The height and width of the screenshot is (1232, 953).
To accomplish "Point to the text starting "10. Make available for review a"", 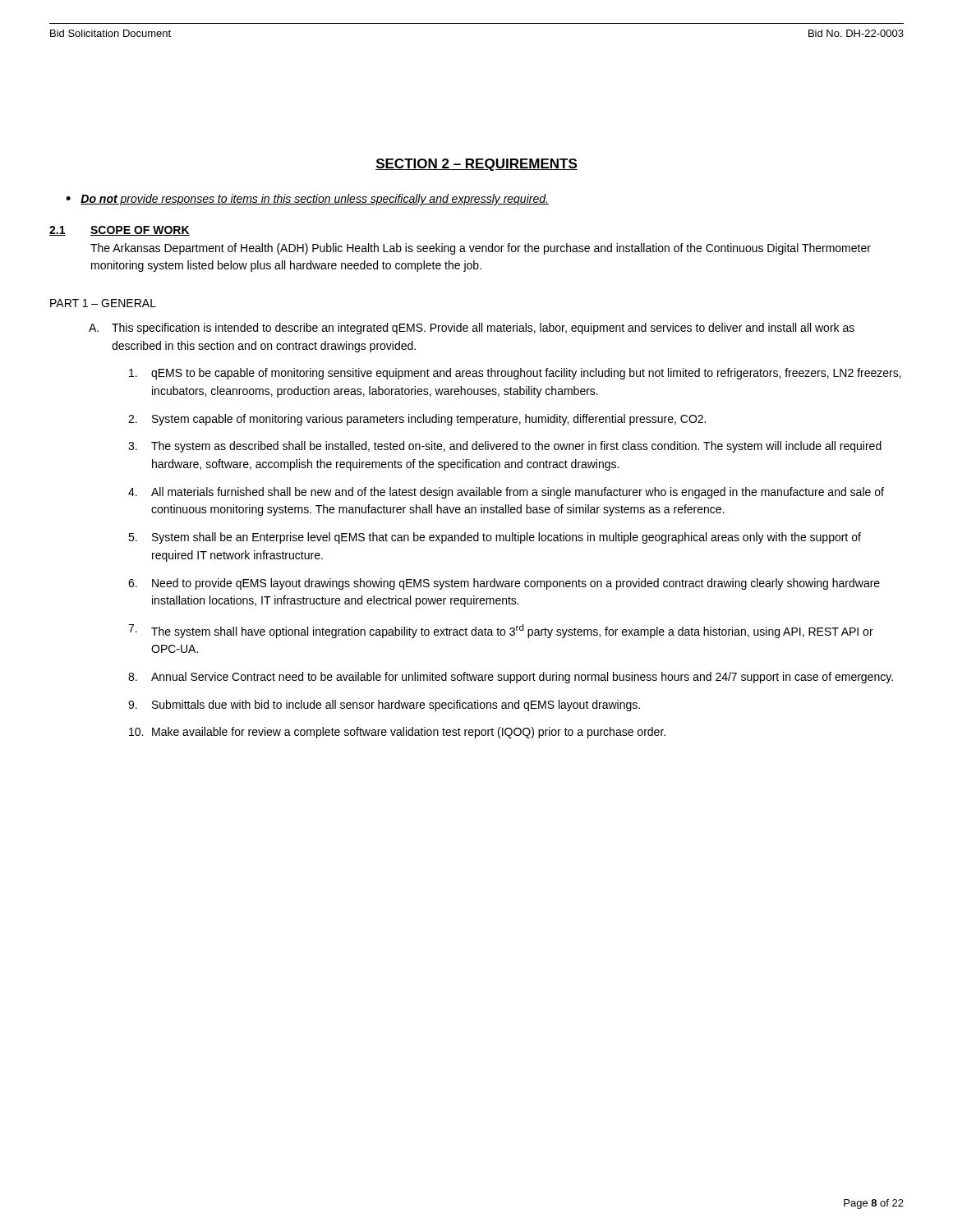I will coord(516,733).
